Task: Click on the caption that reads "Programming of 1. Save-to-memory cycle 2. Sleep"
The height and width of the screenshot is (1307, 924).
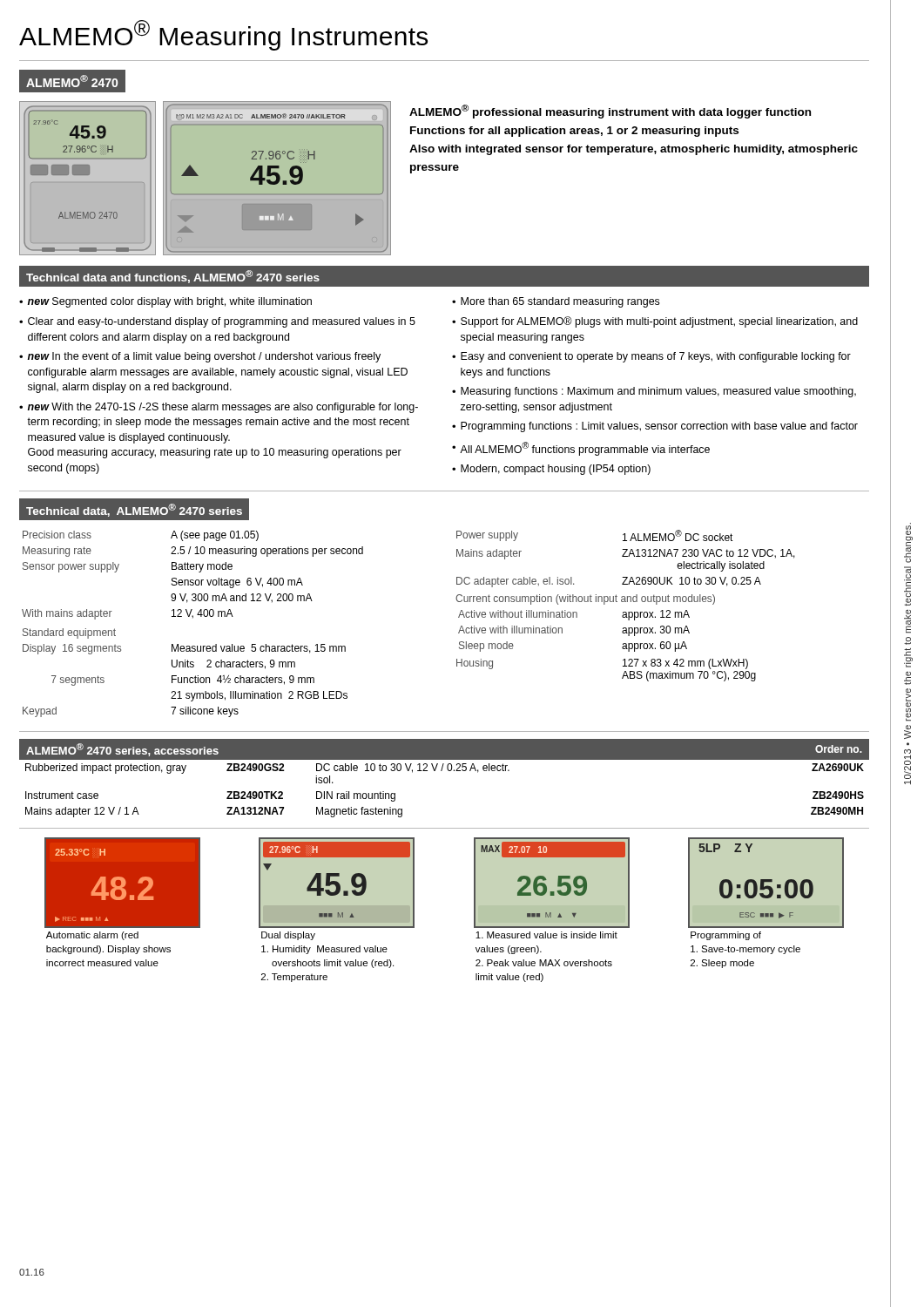Action: coord(745,949)
